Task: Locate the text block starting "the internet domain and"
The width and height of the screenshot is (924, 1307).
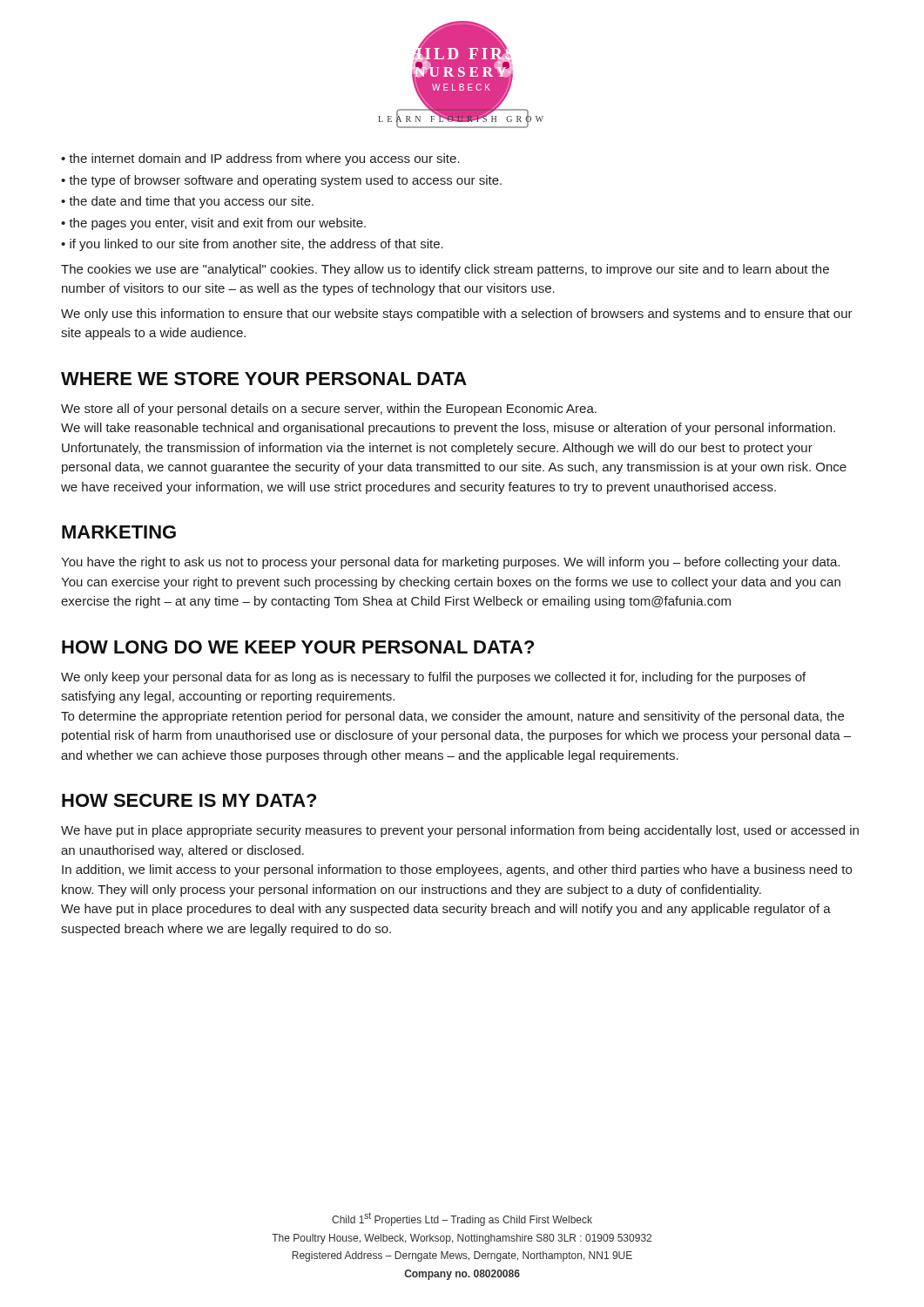Action: pyautogui.click(x=265, y=158)
